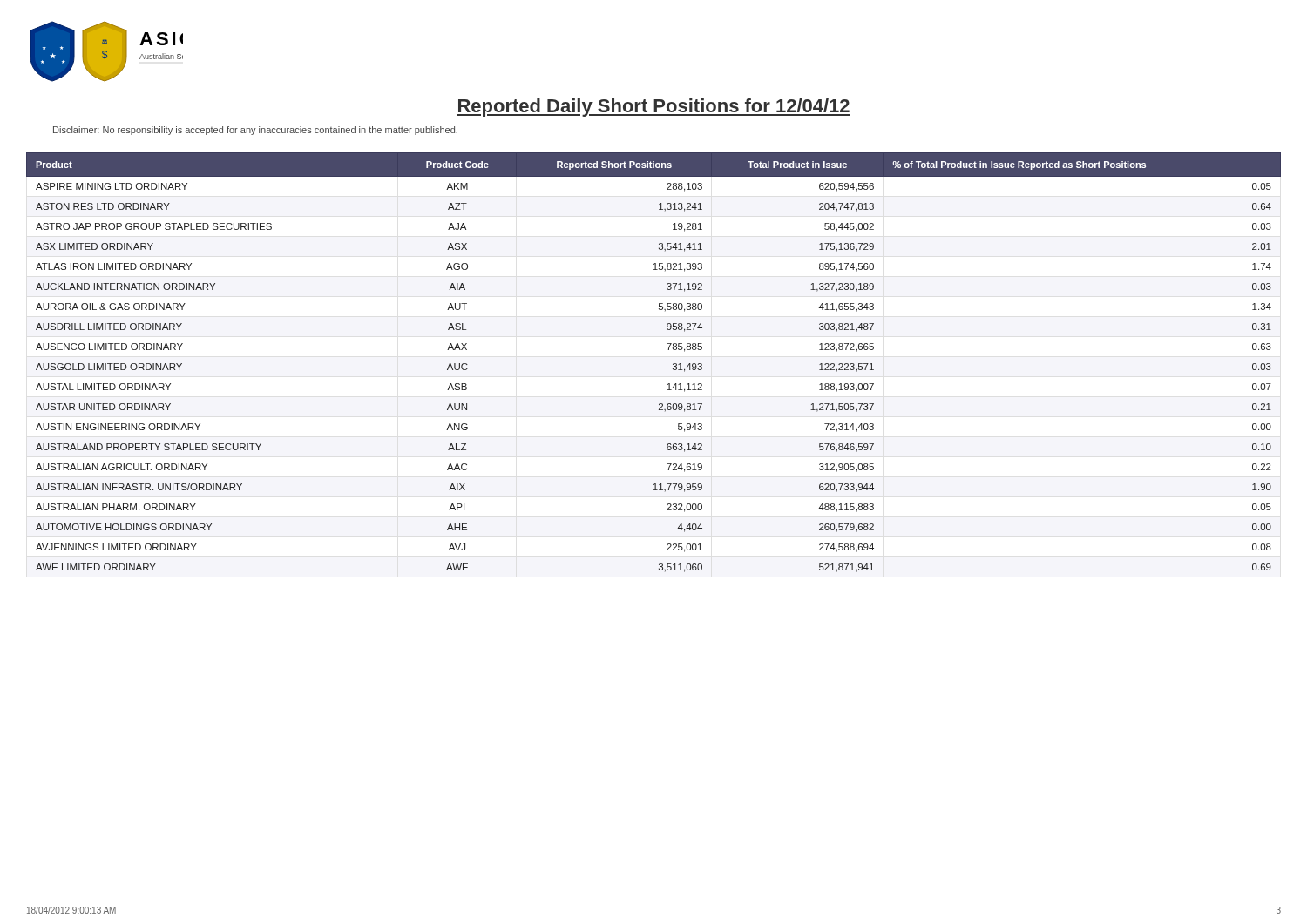This screenshot has height=924, width=1307.
Task: Select the logo
Action: (x=105, y=52)
